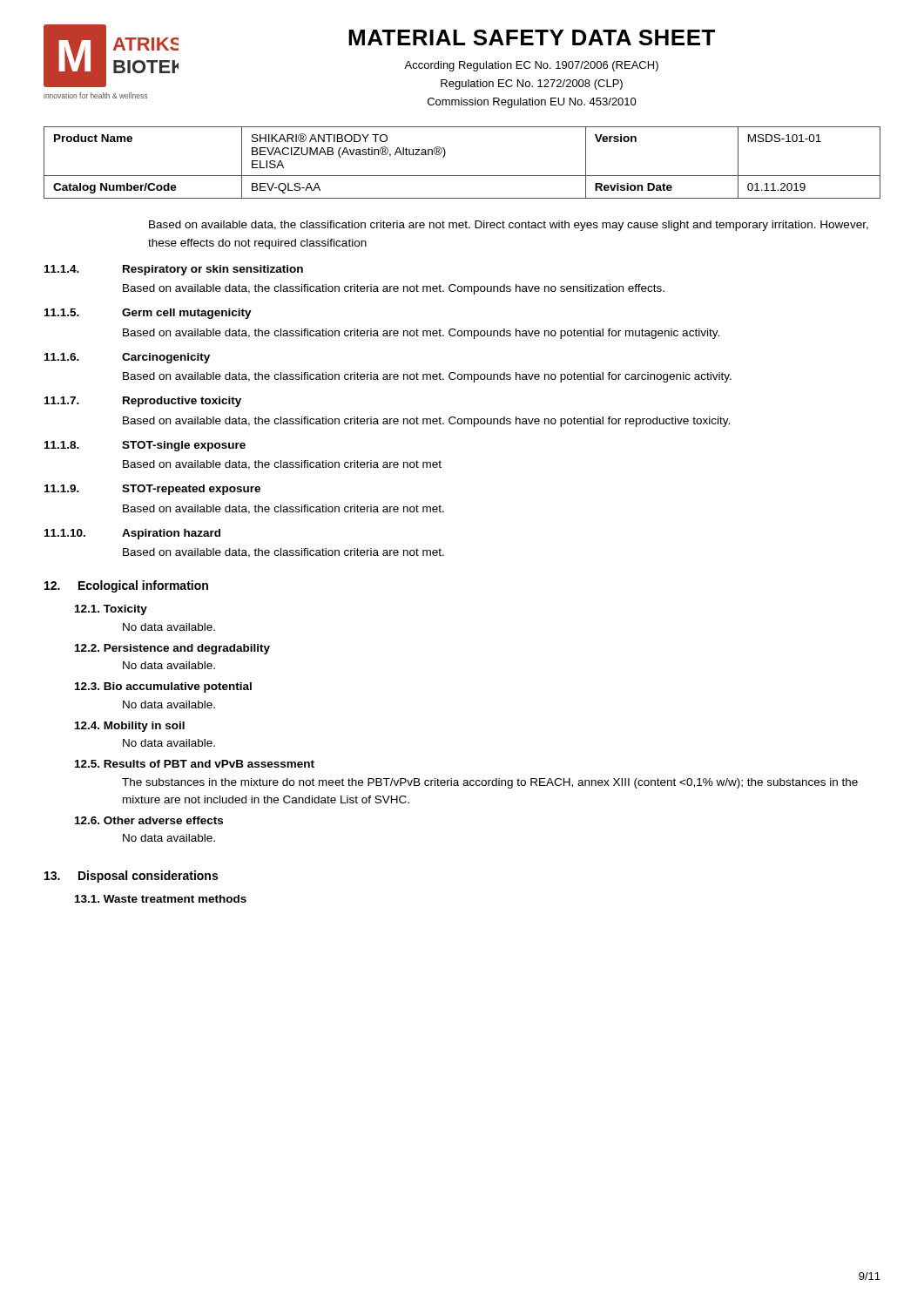Viewport: 924px width, 1307px height.
Task: Find the block starting "11.1.8. STOT-single exposure Based on available"
Action: [145, 446]
